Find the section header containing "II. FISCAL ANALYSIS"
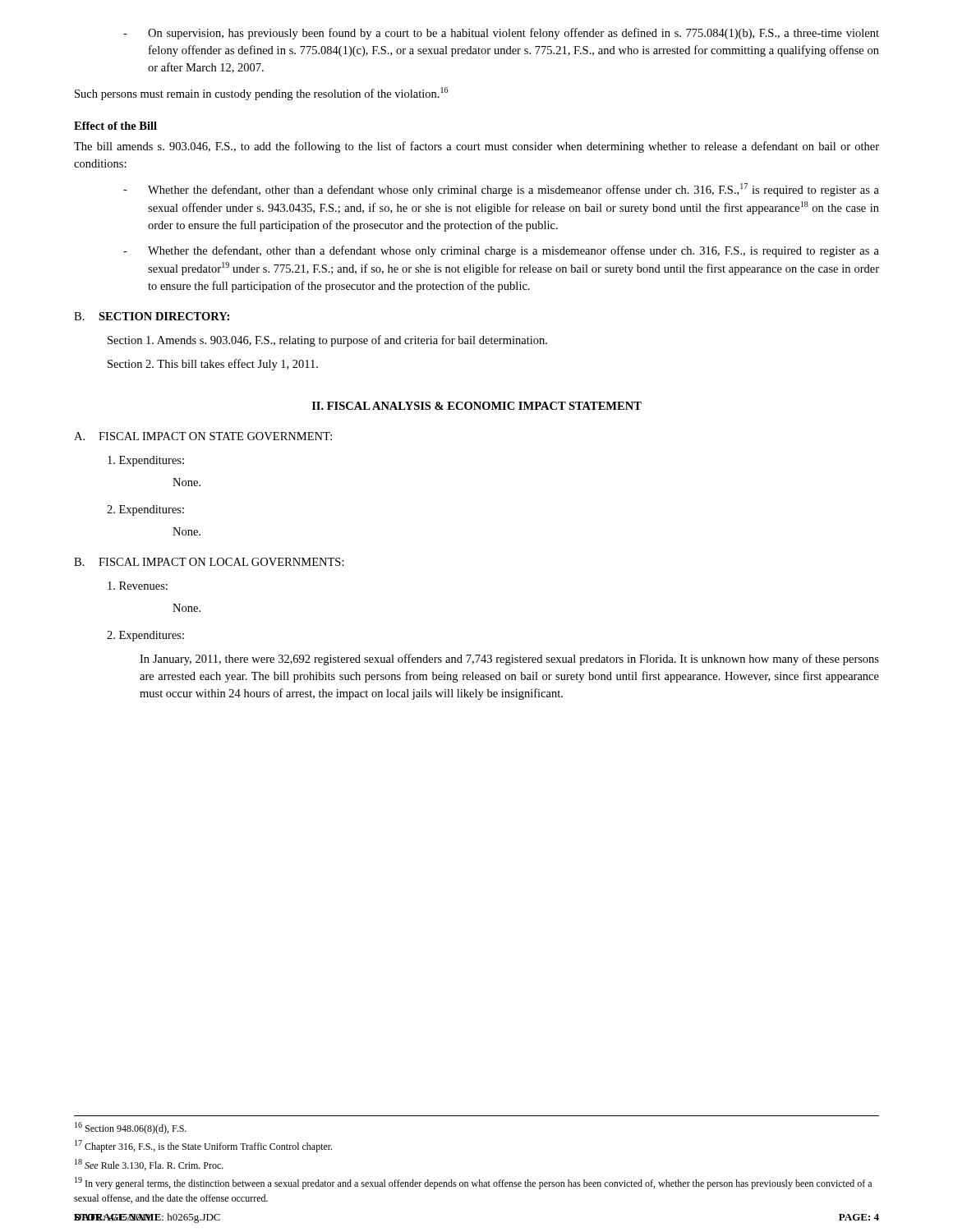Viewport: 953px width, 1232px height. pyautogui.click(x=476, y=405)
